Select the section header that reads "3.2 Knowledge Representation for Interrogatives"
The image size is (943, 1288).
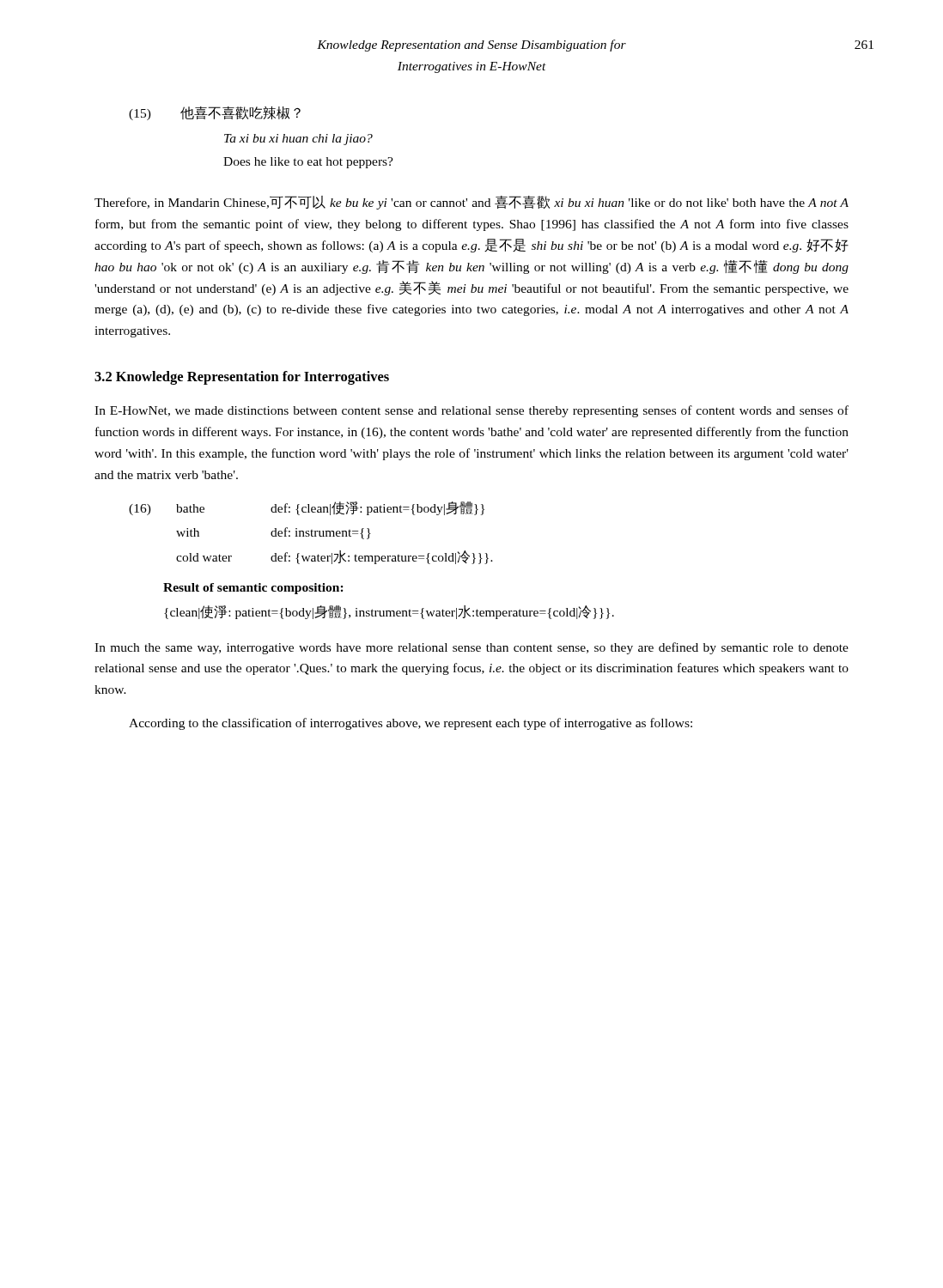[242, 376]
